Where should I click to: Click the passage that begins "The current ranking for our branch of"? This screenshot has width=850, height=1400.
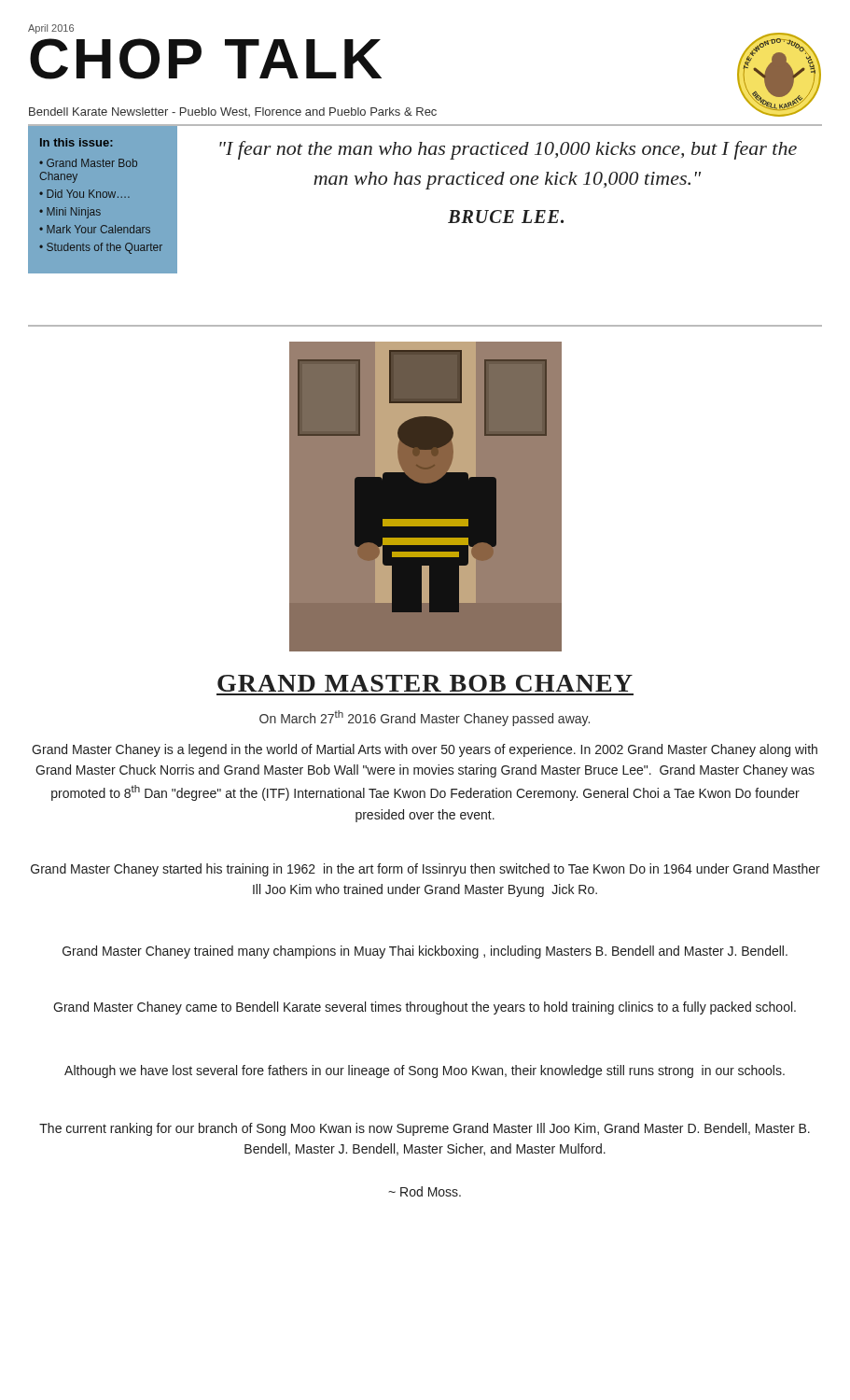pyautogui.click(x=425, y=1139)
